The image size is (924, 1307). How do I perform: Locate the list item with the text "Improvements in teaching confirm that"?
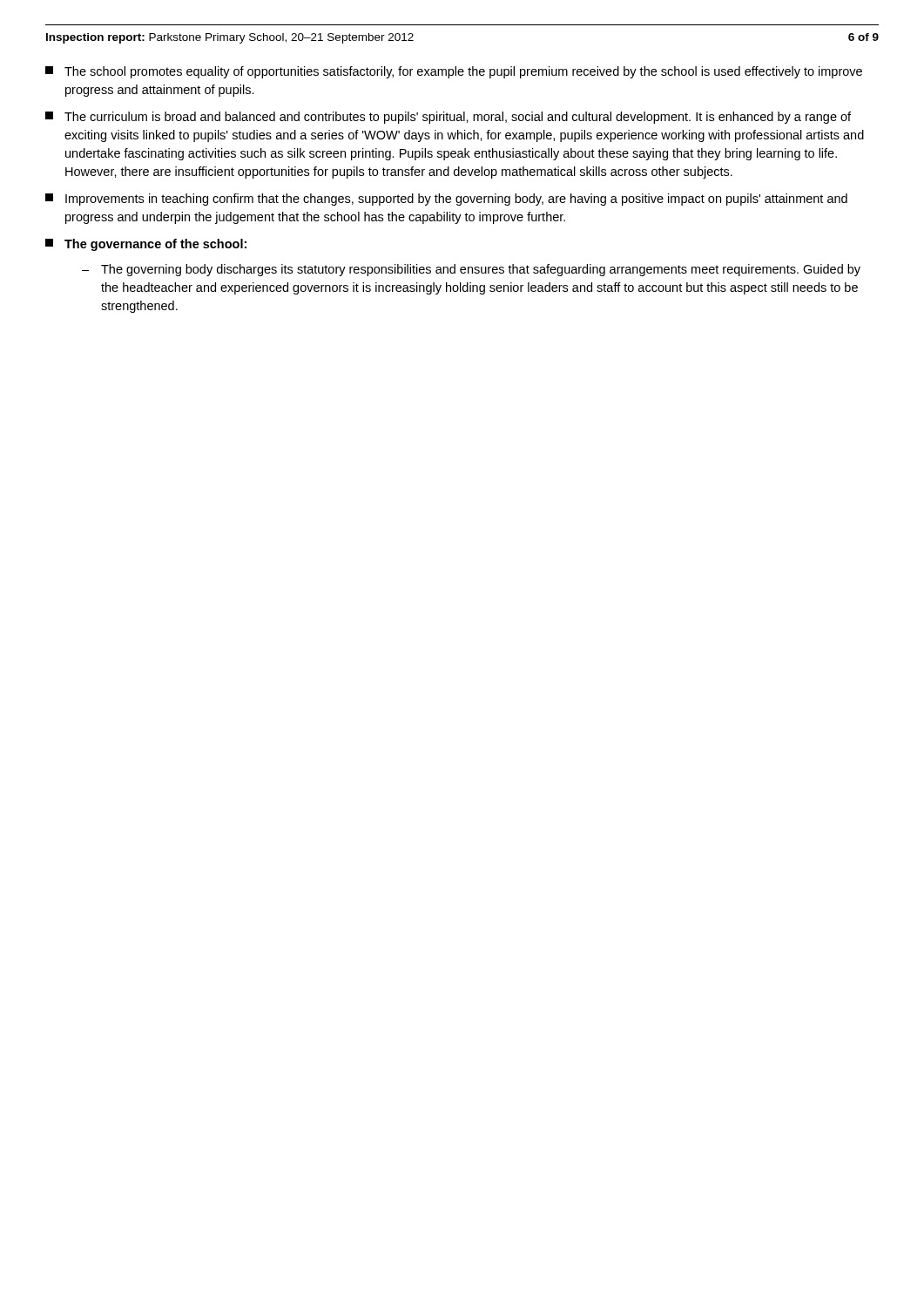[462, 208]
